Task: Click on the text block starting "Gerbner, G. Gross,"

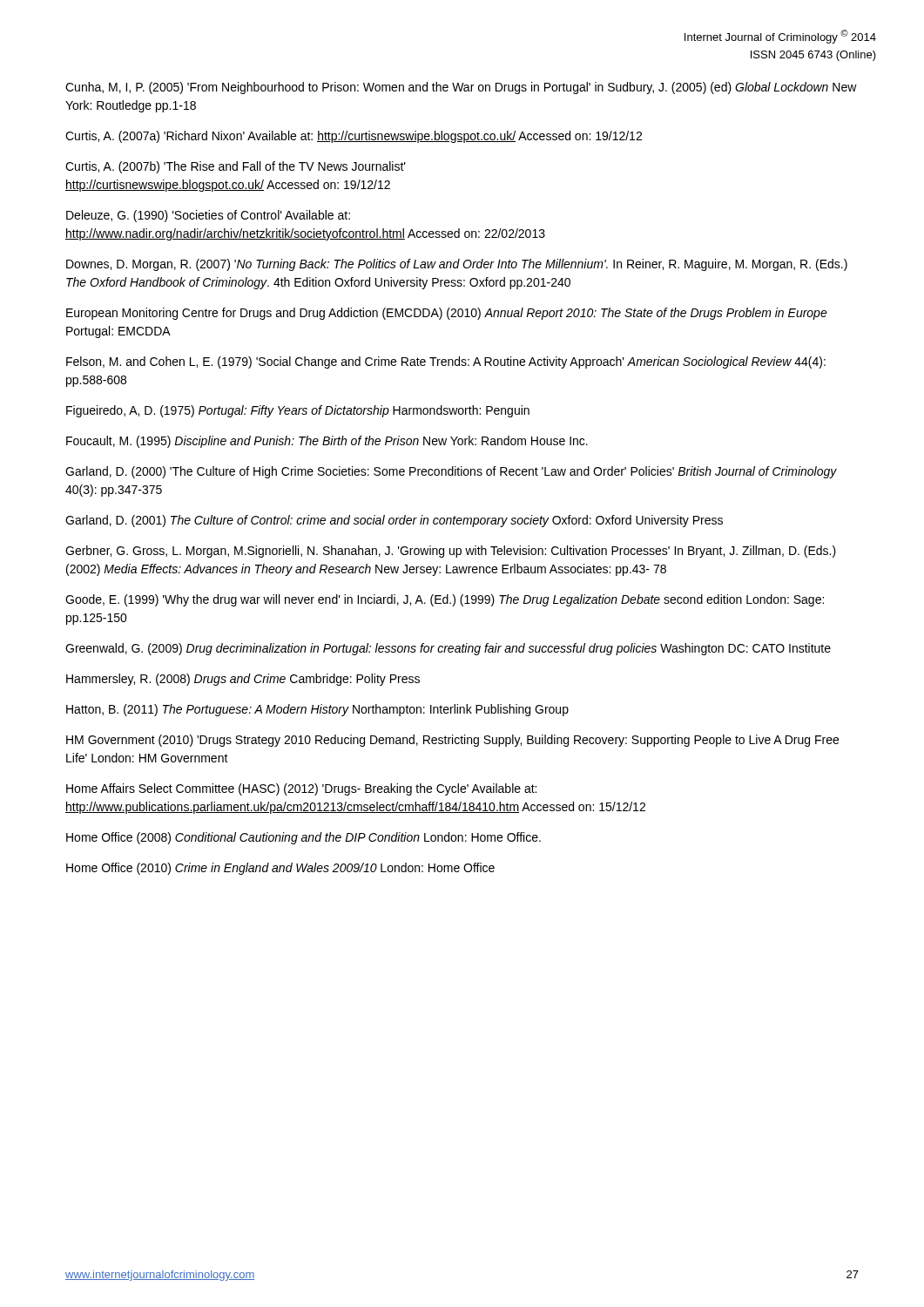Action: coord(451,560)
